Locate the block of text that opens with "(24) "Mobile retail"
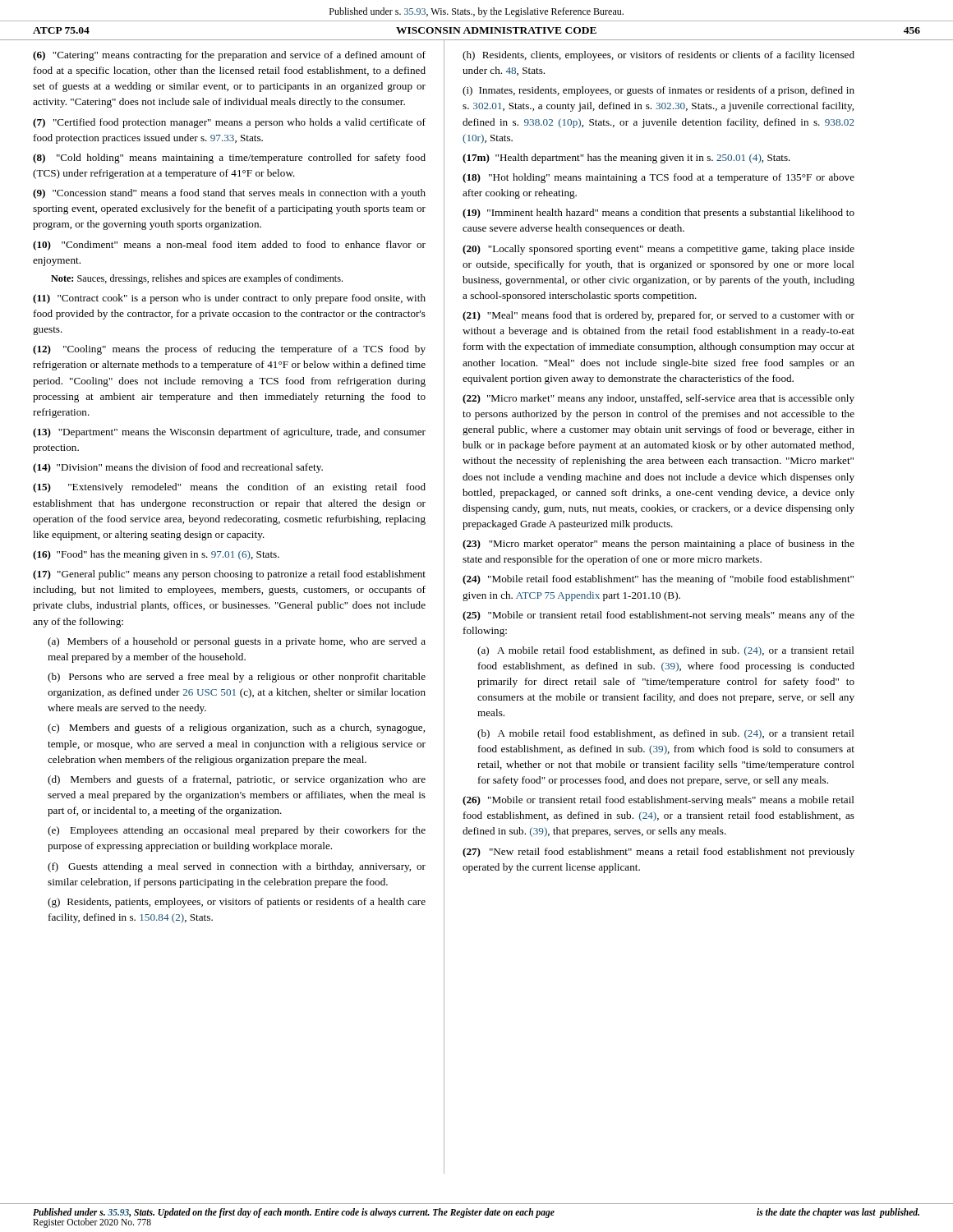The height and width of the screenshot is (1232, 953). click(658, 587)
